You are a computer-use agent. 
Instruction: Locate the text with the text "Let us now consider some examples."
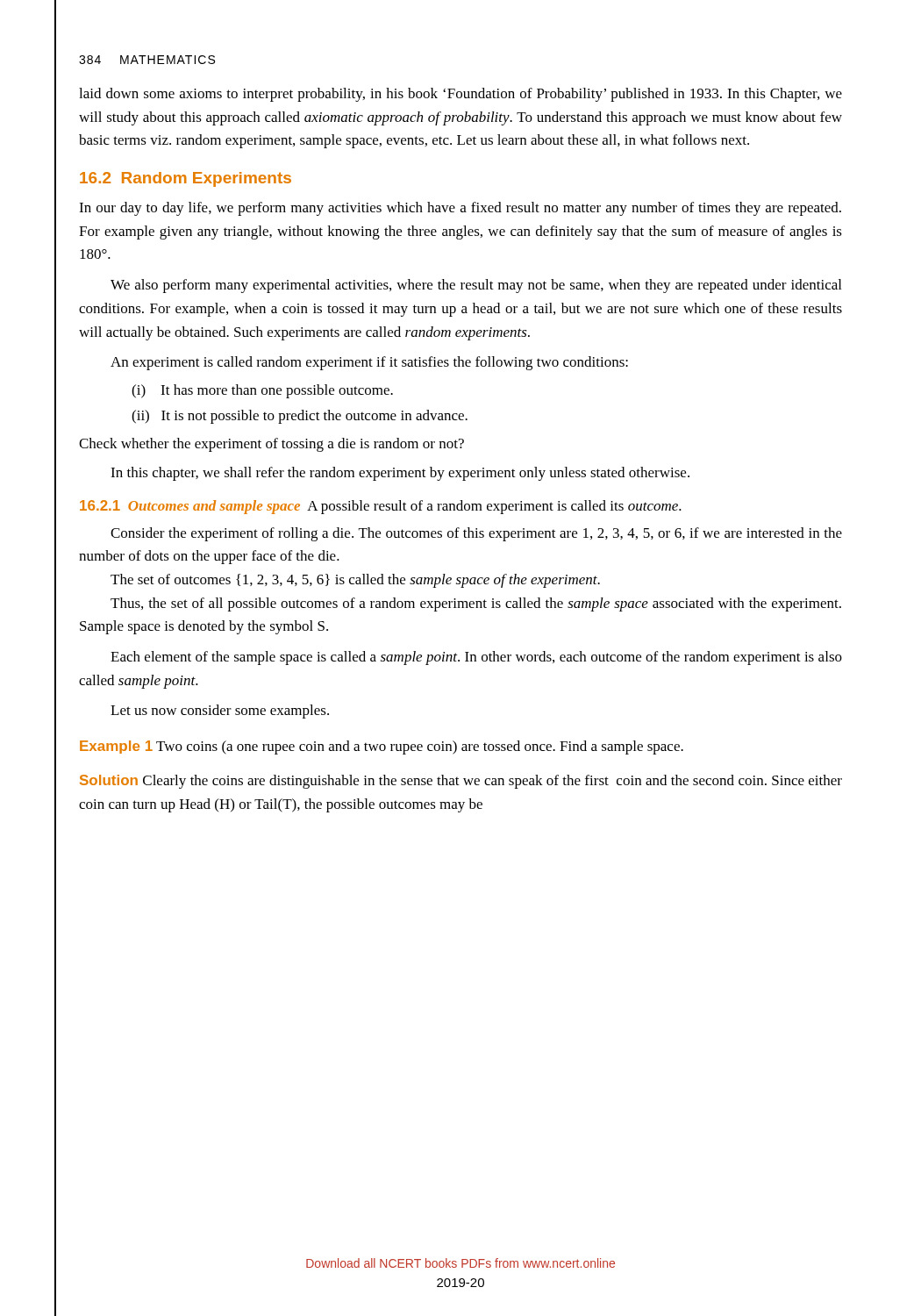220,711
